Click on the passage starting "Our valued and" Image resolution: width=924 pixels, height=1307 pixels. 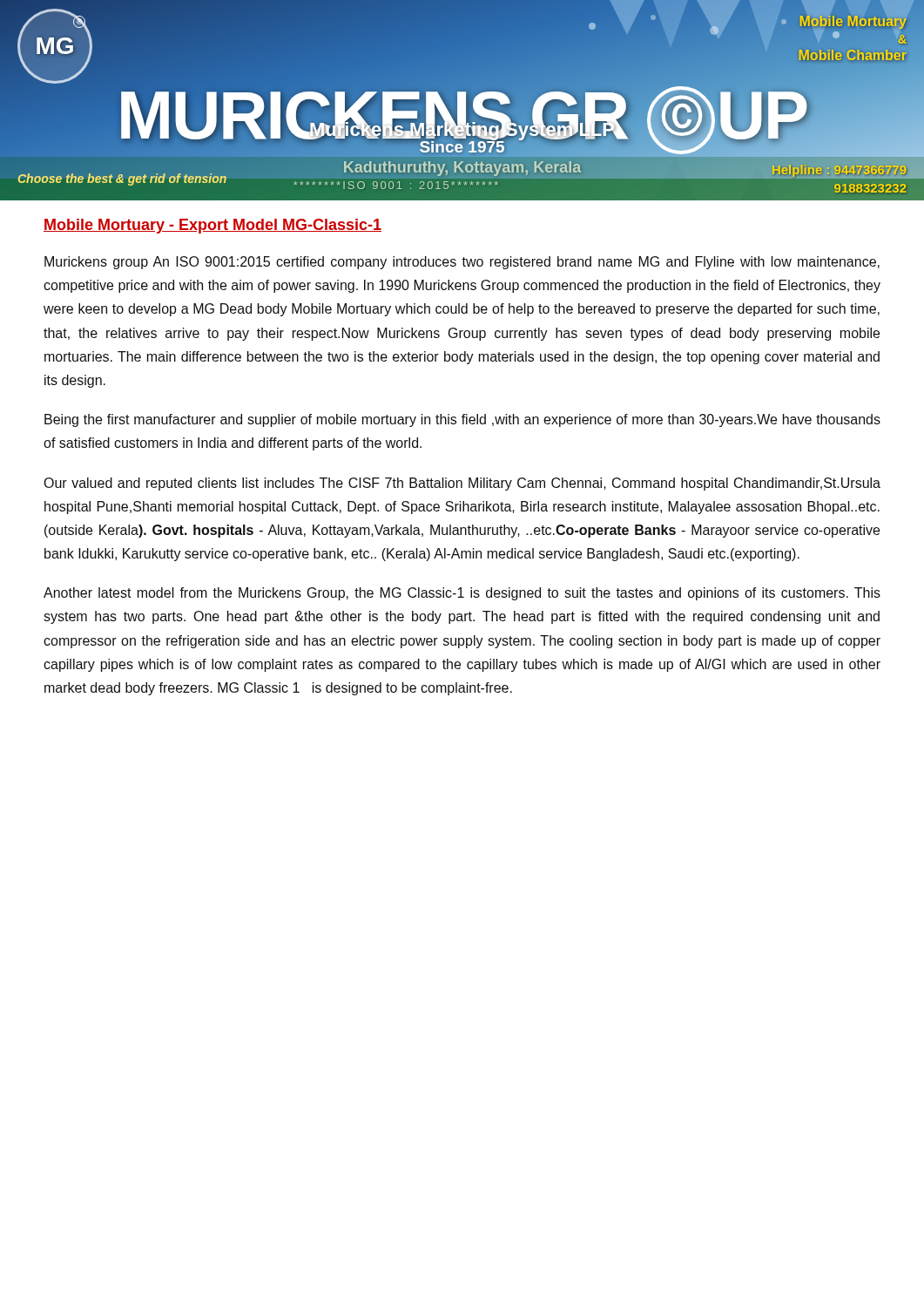tap(462, 518)
